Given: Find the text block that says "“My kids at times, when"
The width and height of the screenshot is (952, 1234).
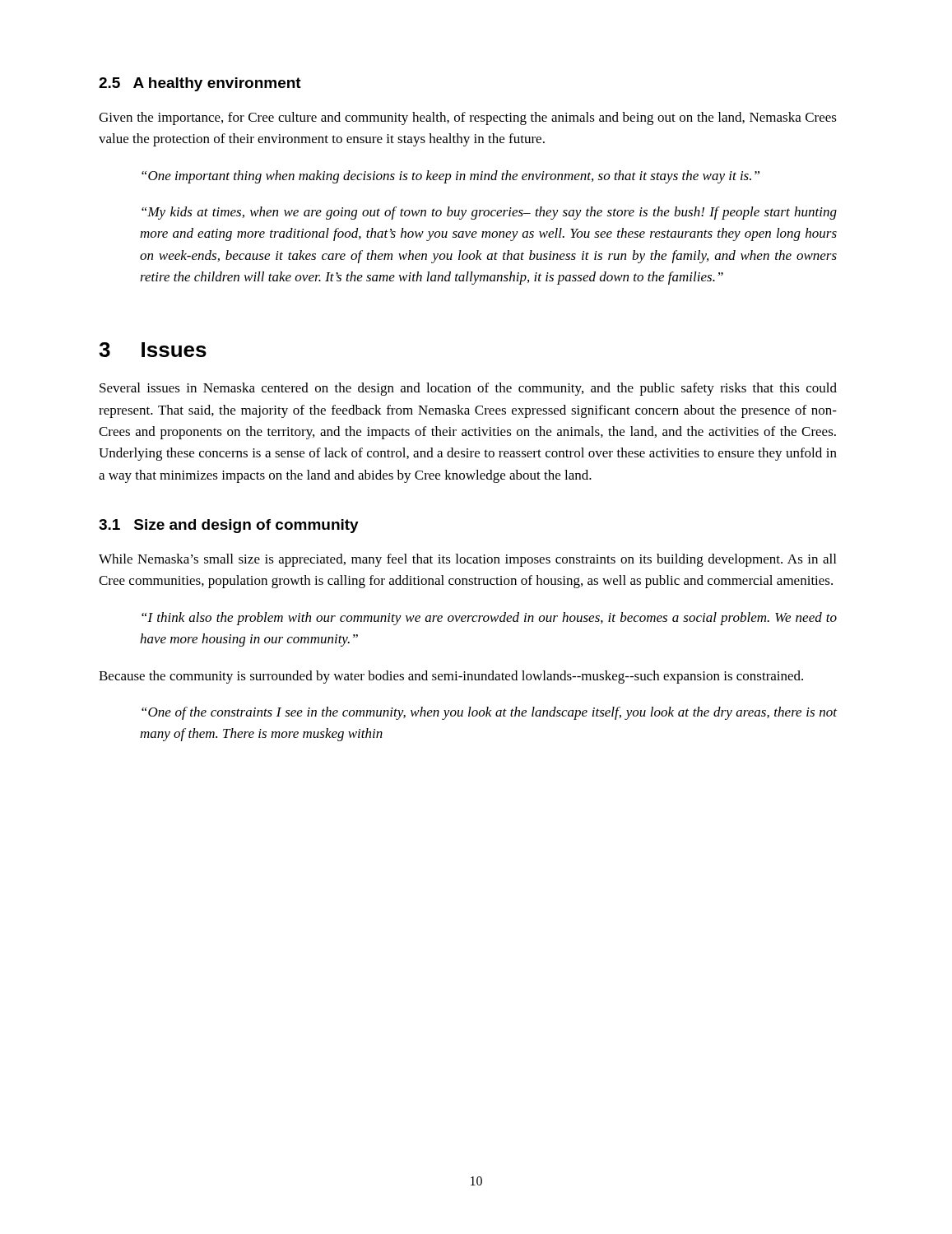Looking at the screenshot, I should (x=488, y=244).
